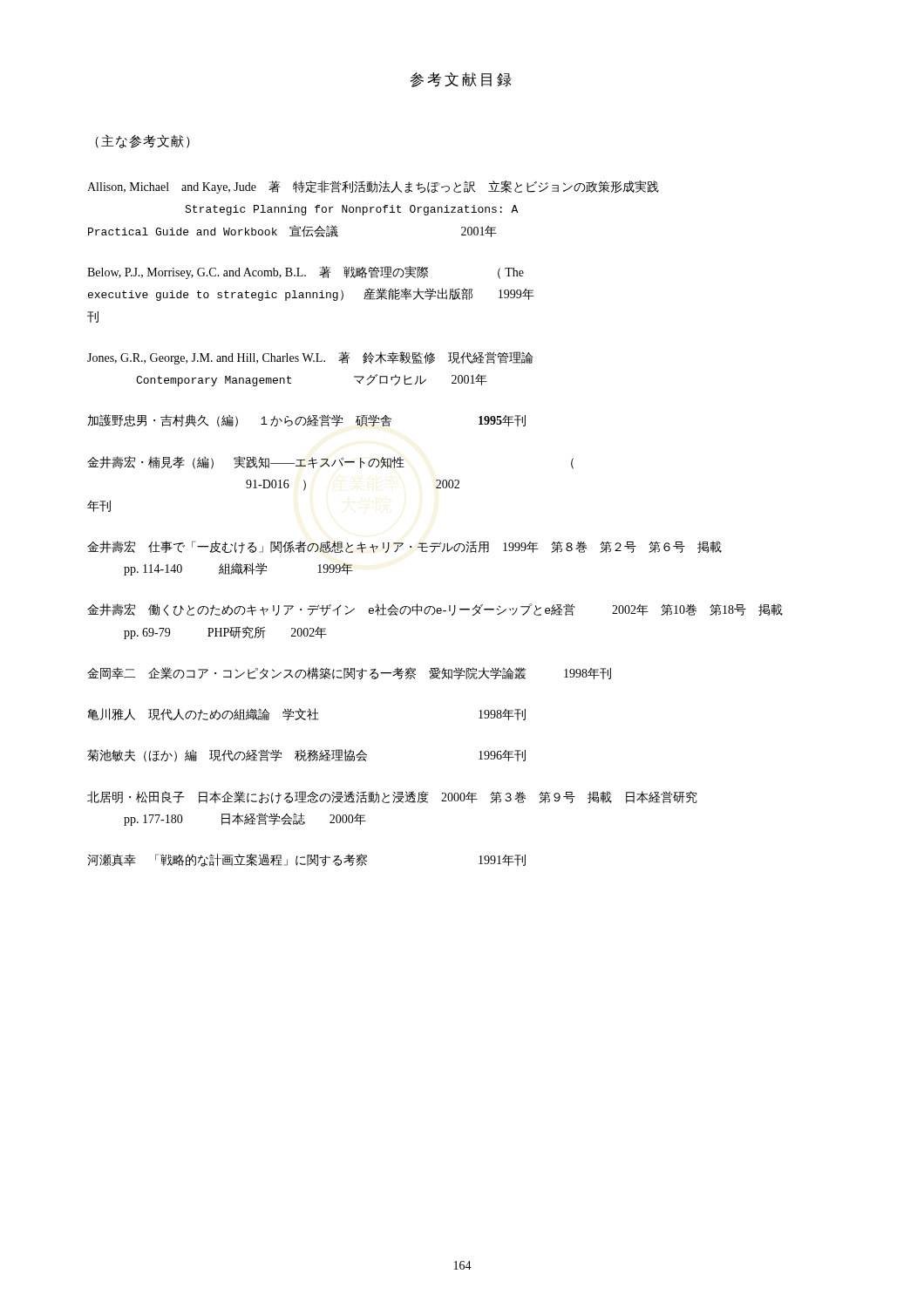Screen dimensions: 1308x924
Task: Click where it says "金岡幸二 企業のコア・コンピタンスの構築に関する一考察 愛知学院大学論叢 1998年刊"
Action: (350, 674)
